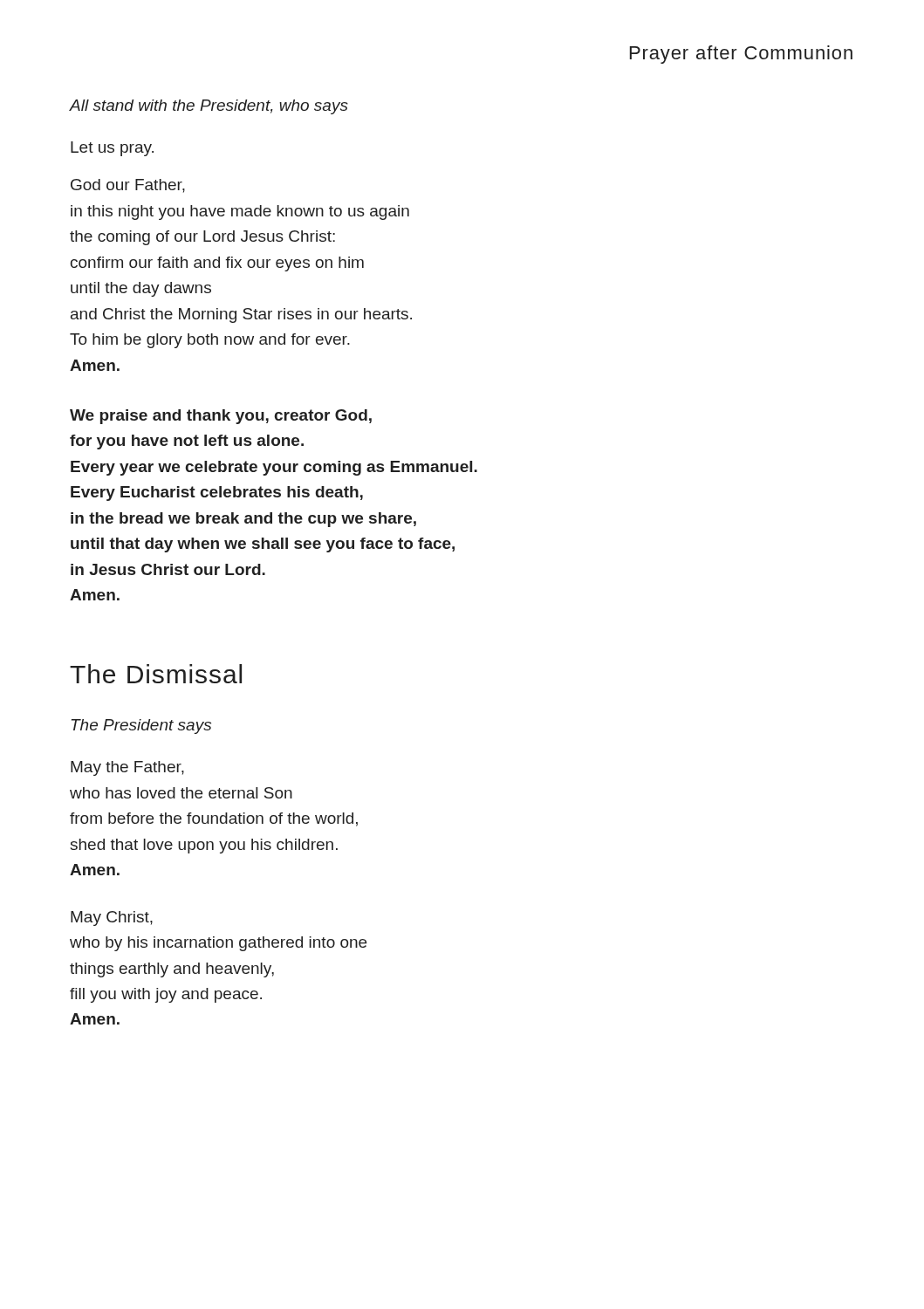This screenshot has width=924, height=1309.
Task: Select the text block with the text "All stand with"
Action: pos(209,105)
